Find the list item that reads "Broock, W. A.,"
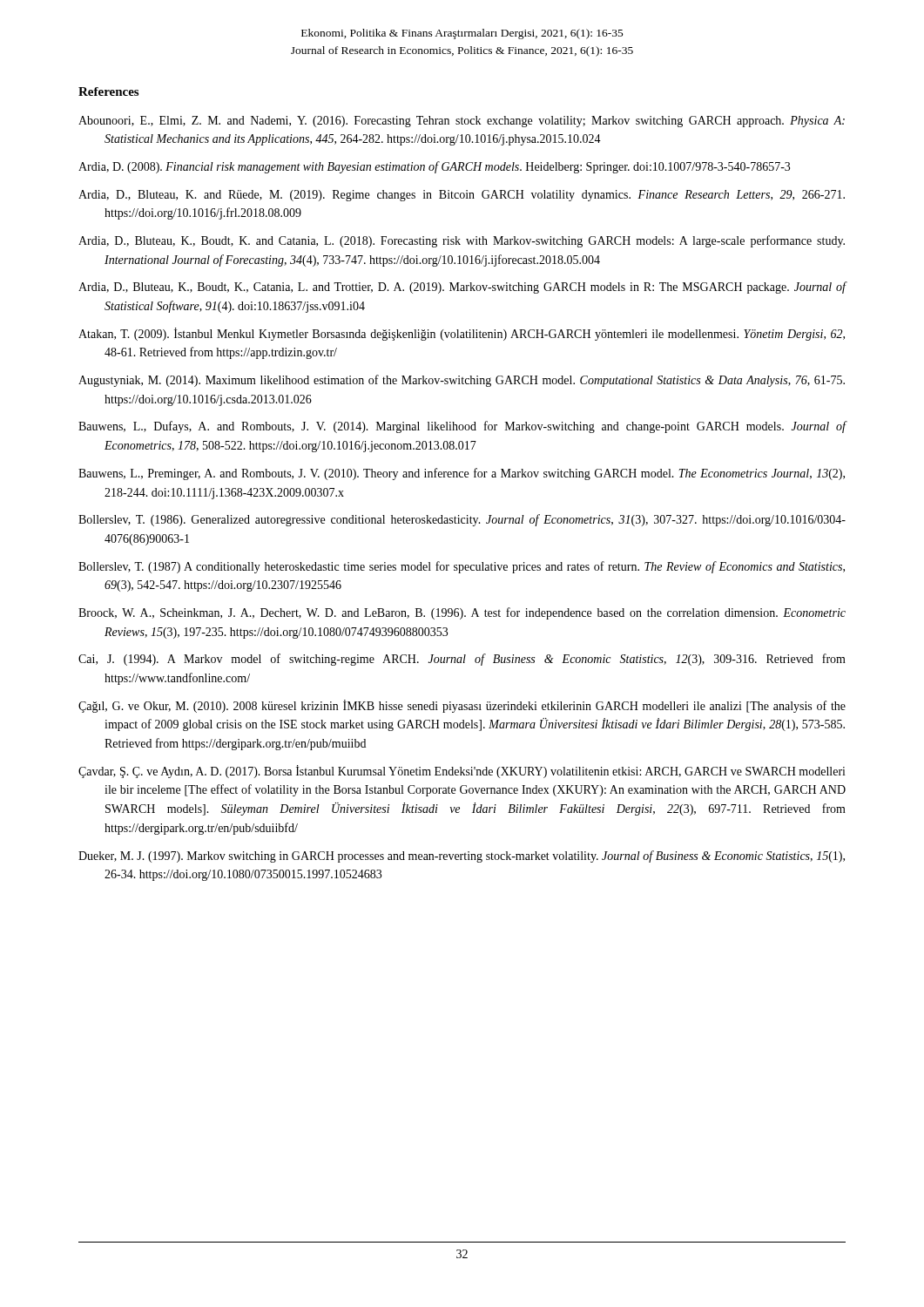 [462, 622]
